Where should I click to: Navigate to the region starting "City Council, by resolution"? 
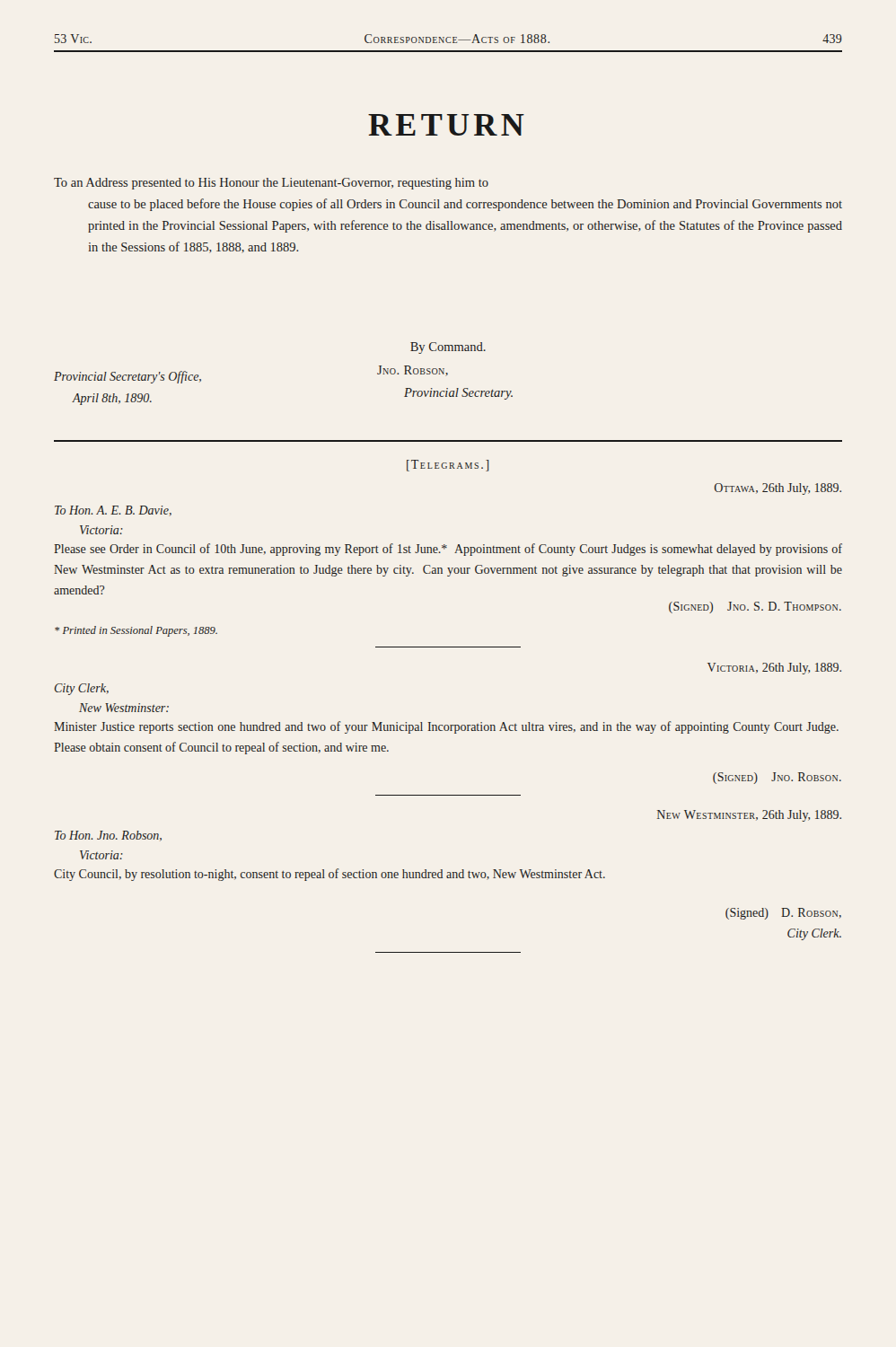point(330,874)
